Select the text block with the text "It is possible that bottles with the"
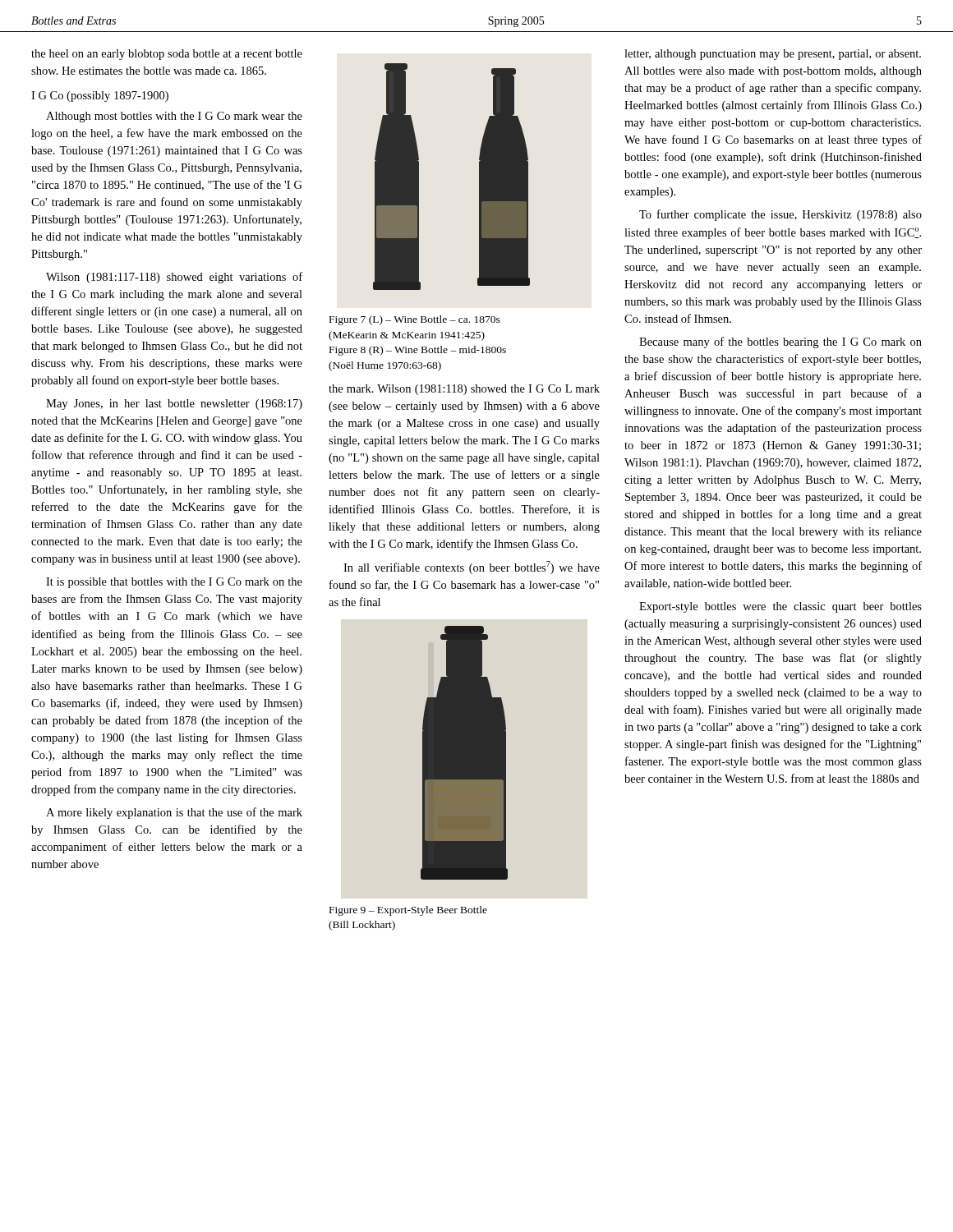The image size is (953, 1232). coord(167,686)
